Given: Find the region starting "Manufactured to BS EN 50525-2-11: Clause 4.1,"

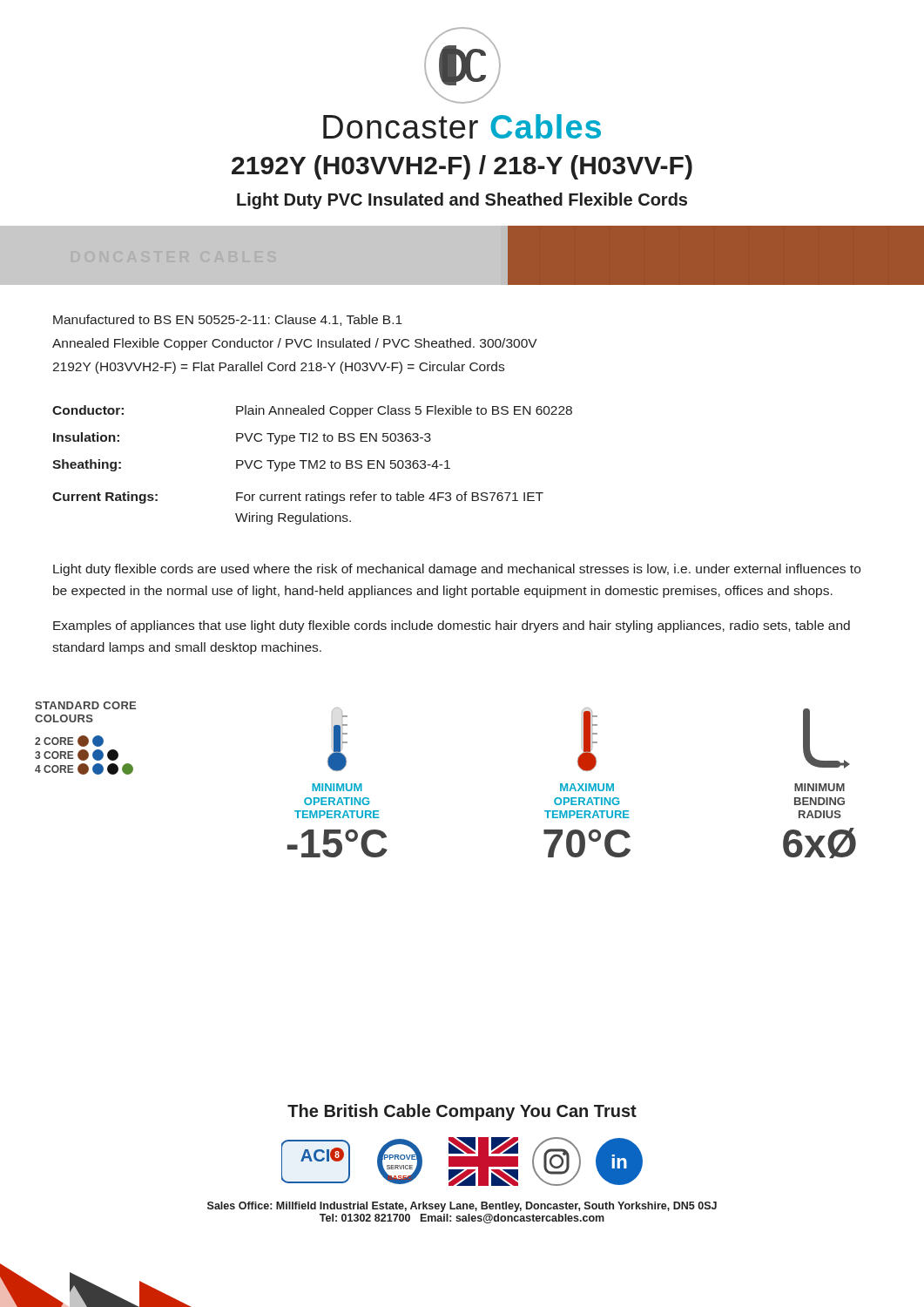Looking at the screenshot, I should coord(462,343).
